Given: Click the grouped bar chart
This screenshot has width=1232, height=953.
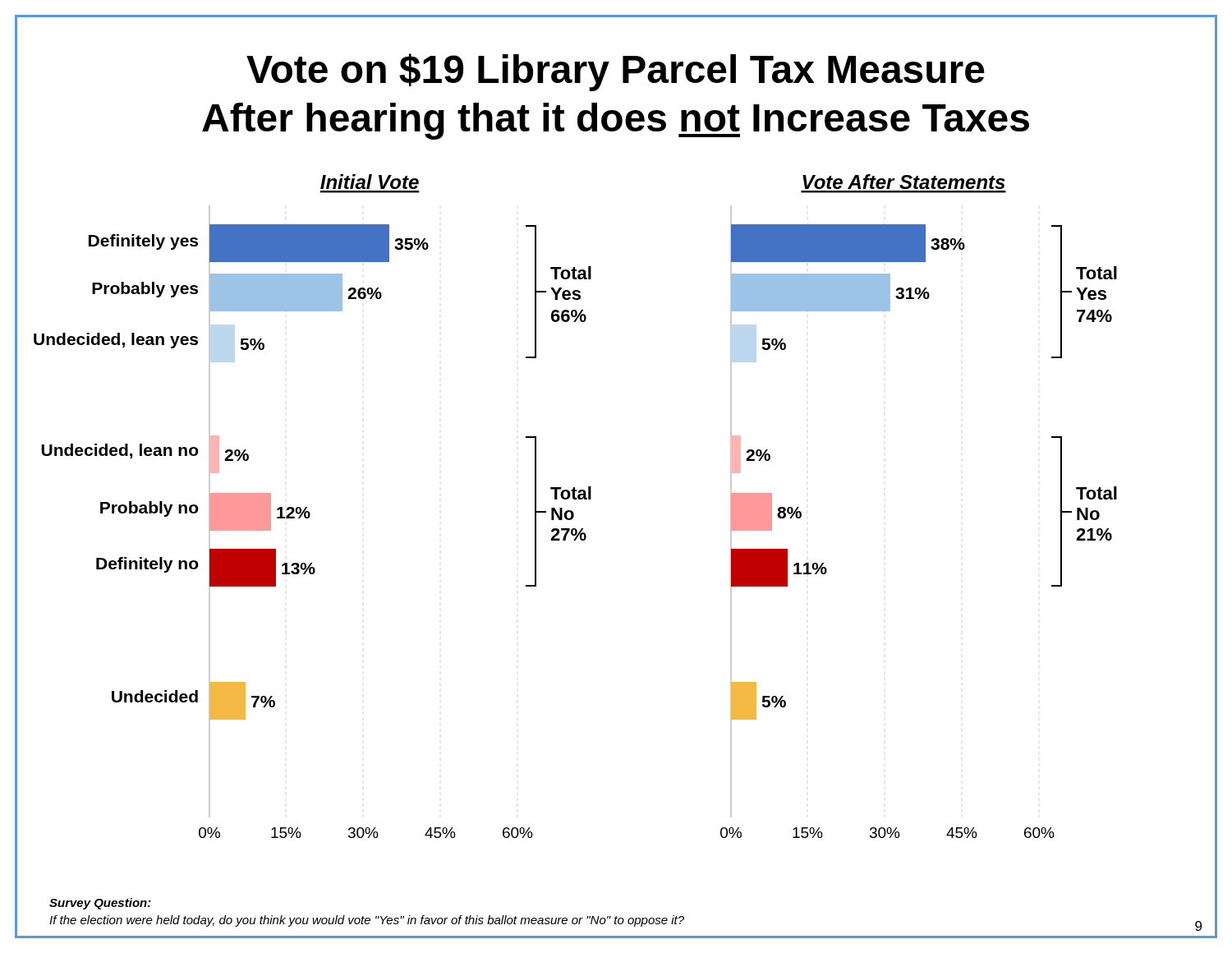Looking at the screenshot, I should tap(616, 522).
